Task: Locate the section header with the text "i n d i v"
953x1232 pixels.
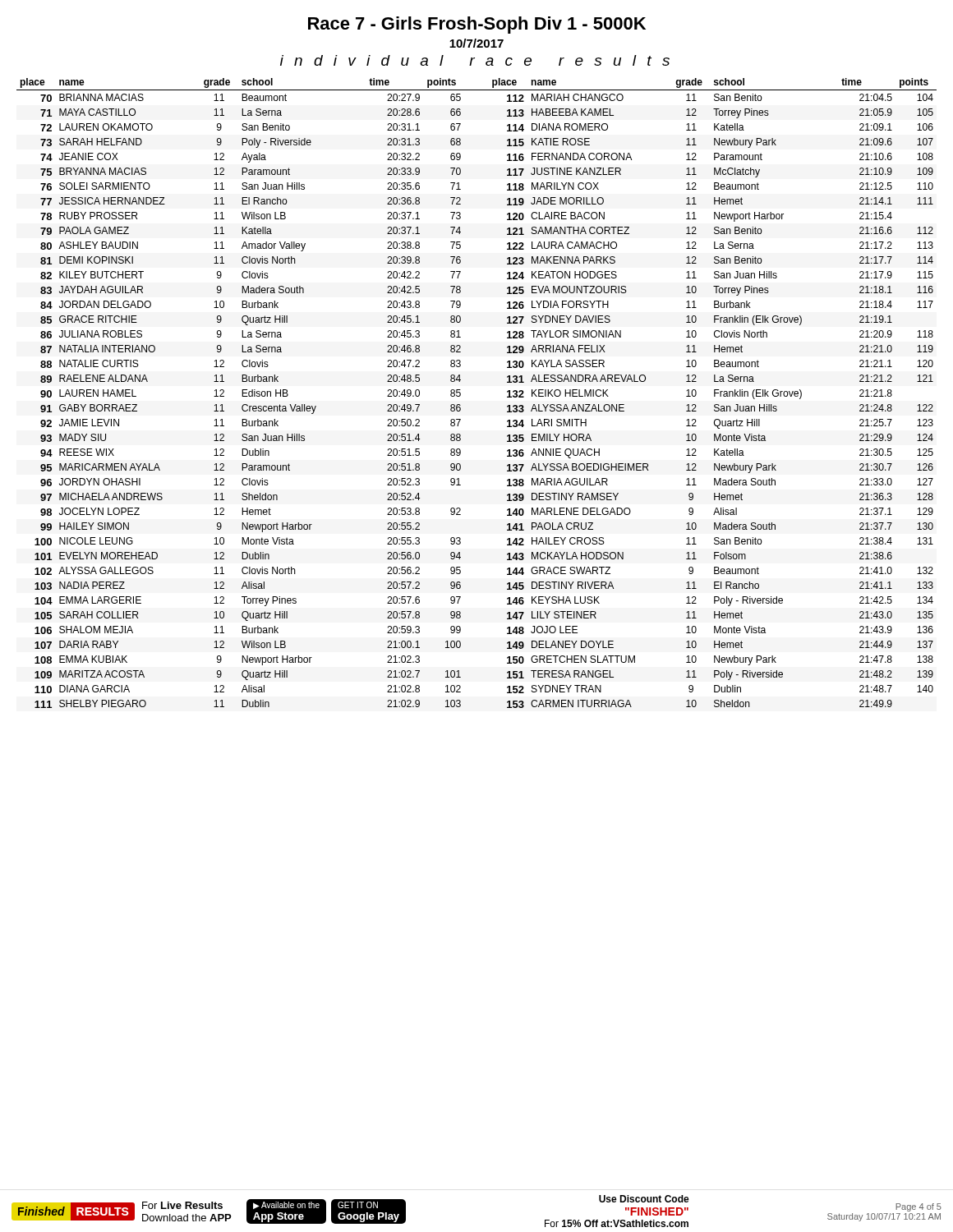Action: point(476,61)
